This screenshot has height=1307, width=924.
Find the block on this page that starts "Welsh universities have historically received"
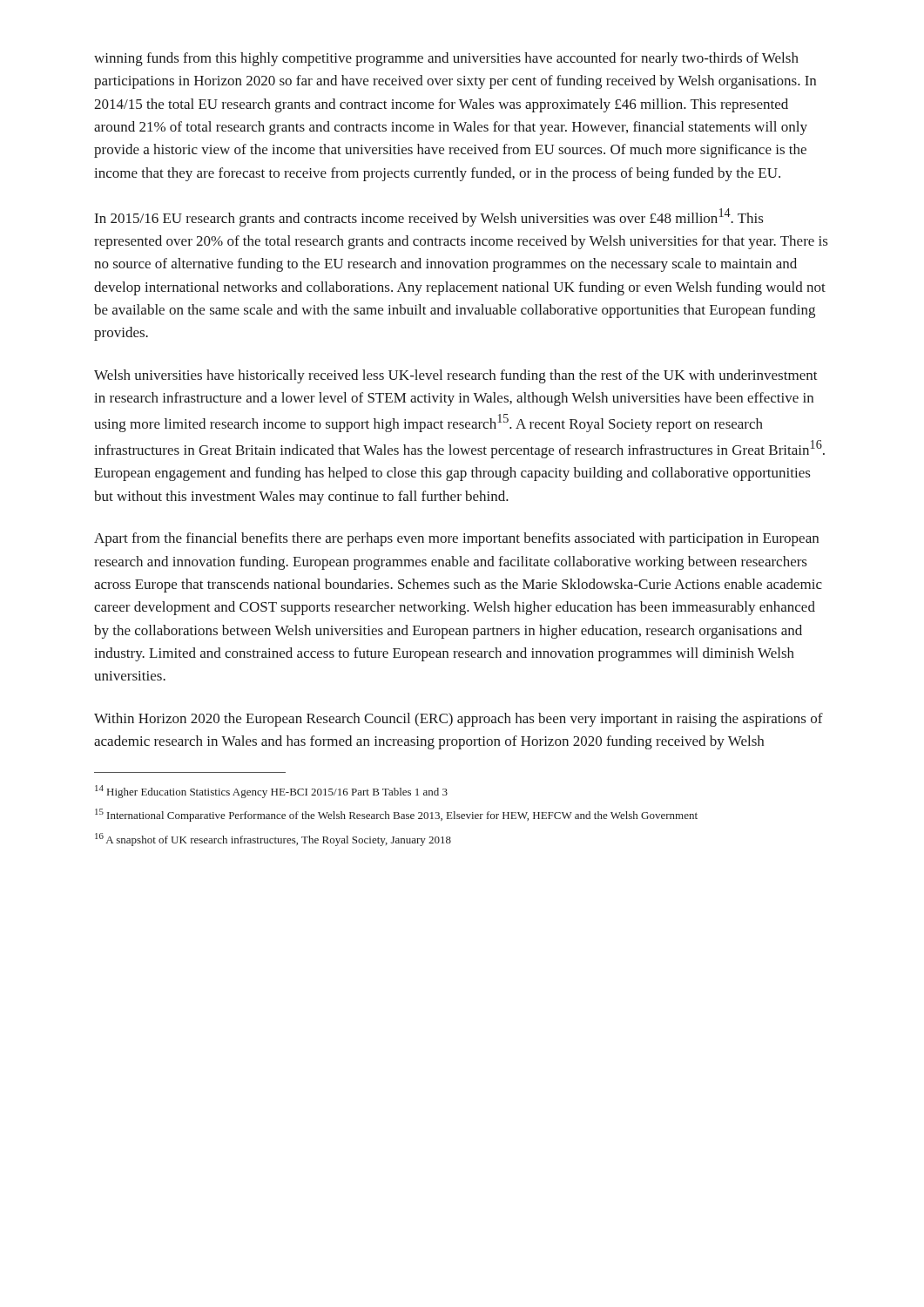point(460,435)
